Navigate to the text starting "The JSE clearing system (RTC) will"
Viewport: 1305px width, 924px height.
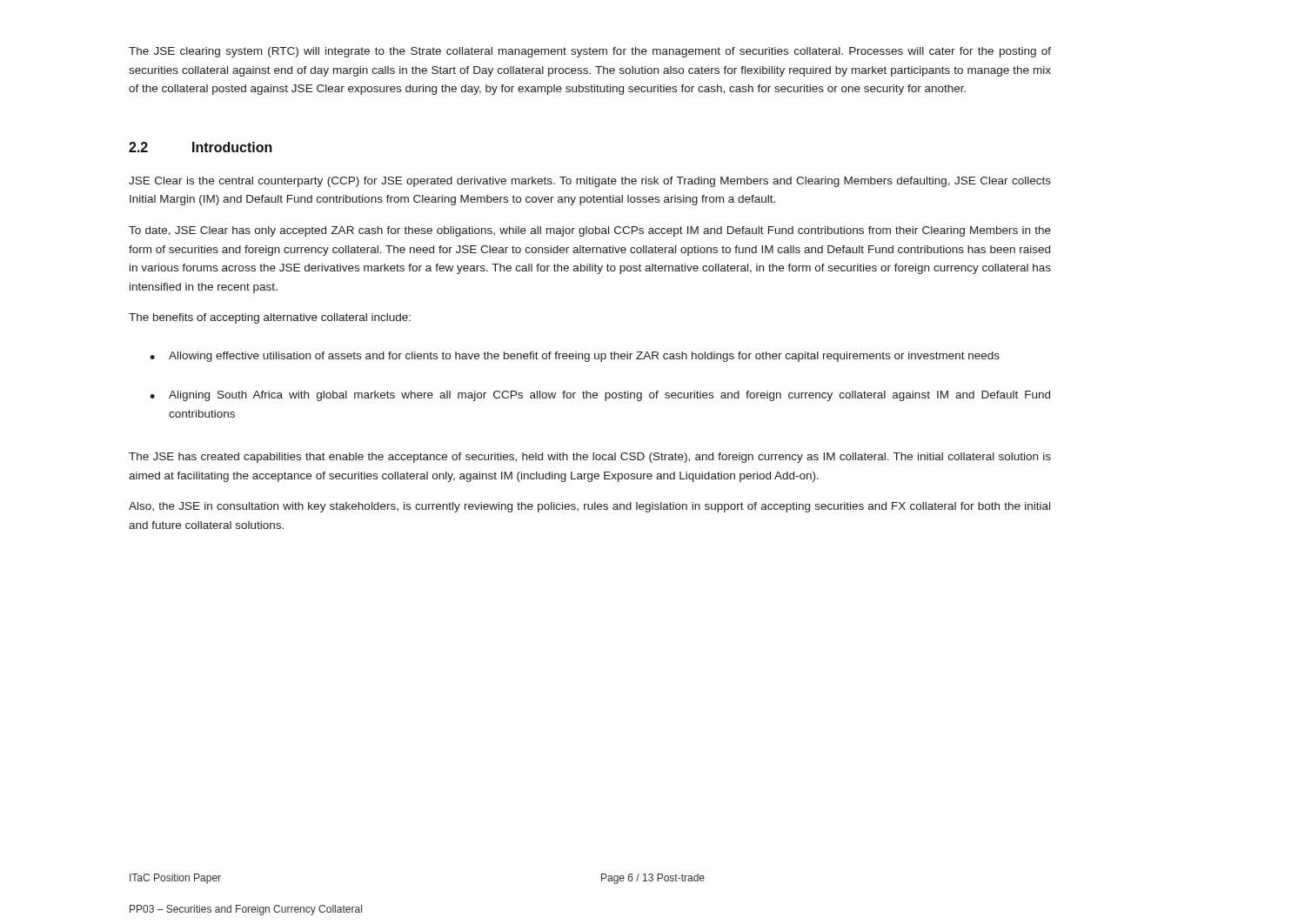[x=590, y=70]
